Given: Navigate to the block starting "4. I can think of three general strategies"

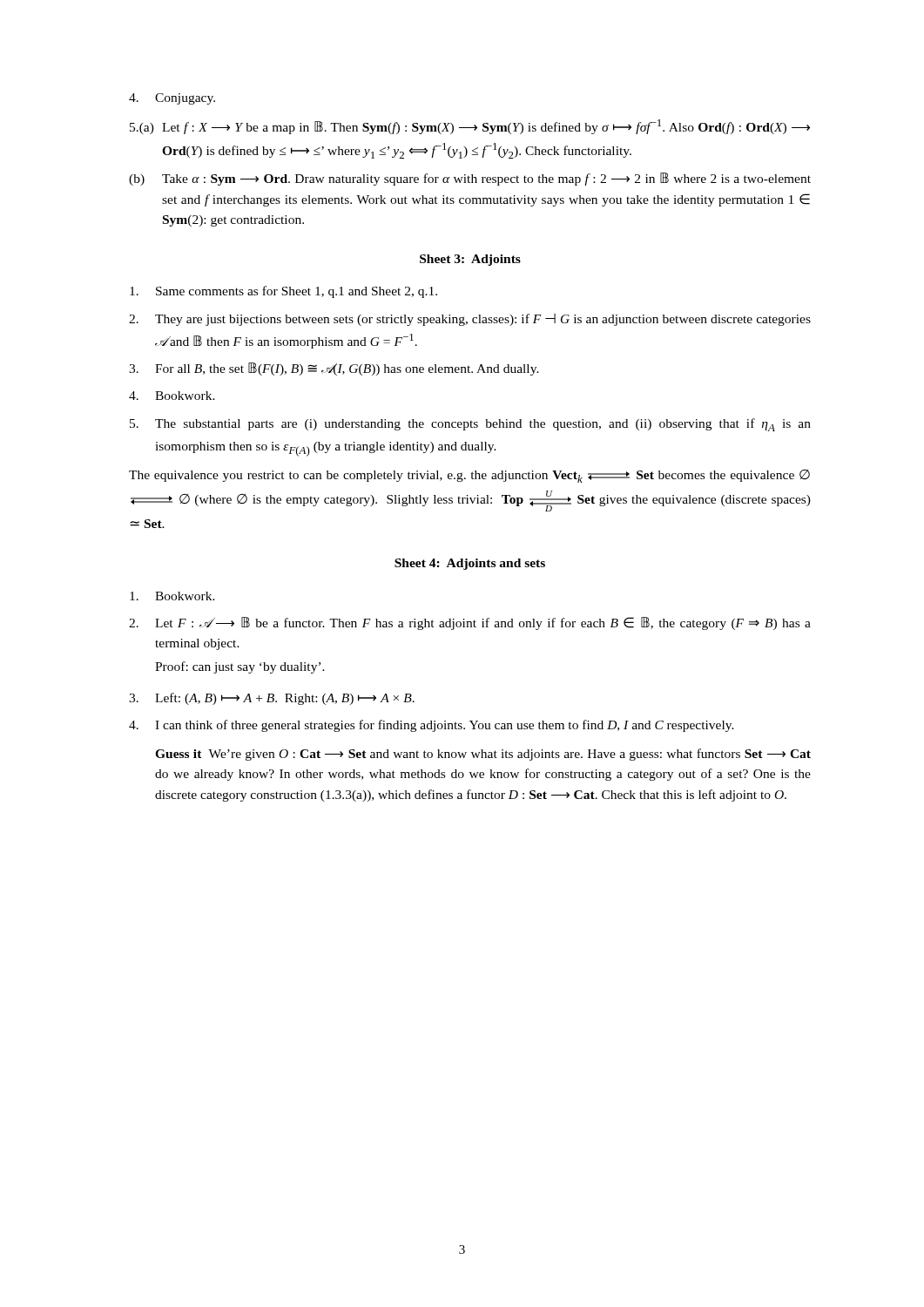Looking at the screenshot, I should click(470, 725).
